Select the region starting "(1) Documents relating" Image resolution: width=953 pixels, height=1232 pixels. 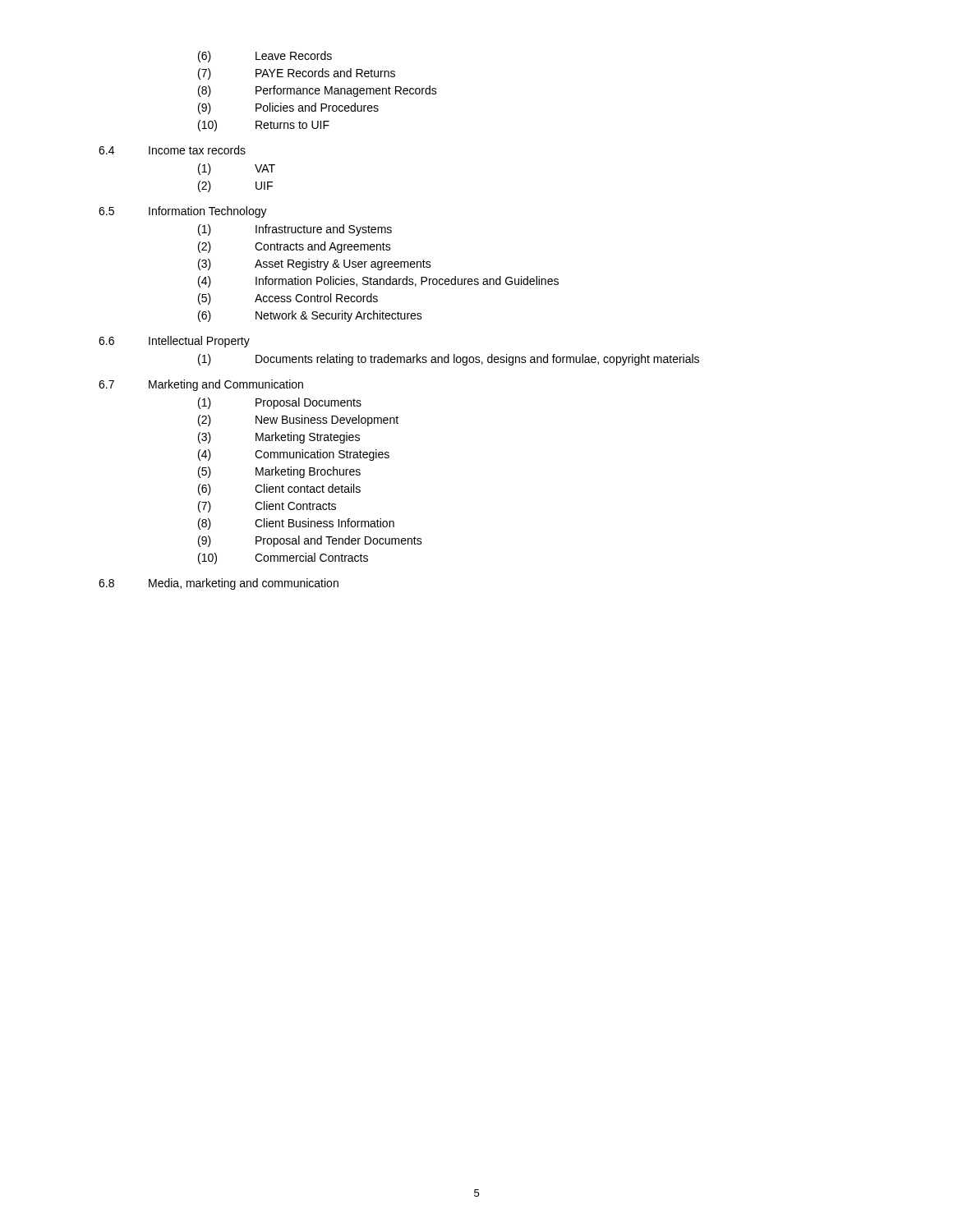tap(448, 359)
